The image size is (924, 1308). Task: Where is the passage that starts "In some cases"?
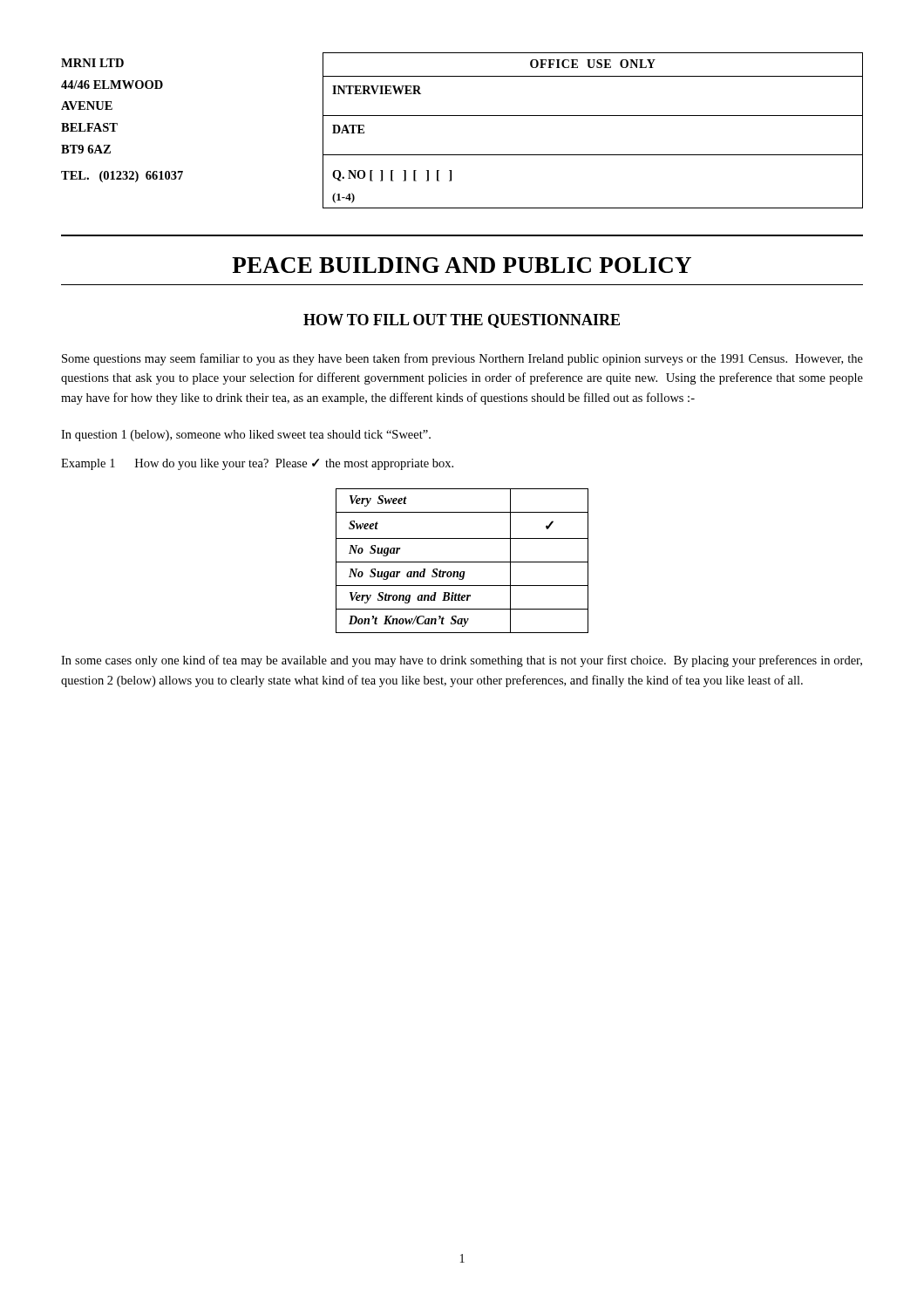click(462, 670)
